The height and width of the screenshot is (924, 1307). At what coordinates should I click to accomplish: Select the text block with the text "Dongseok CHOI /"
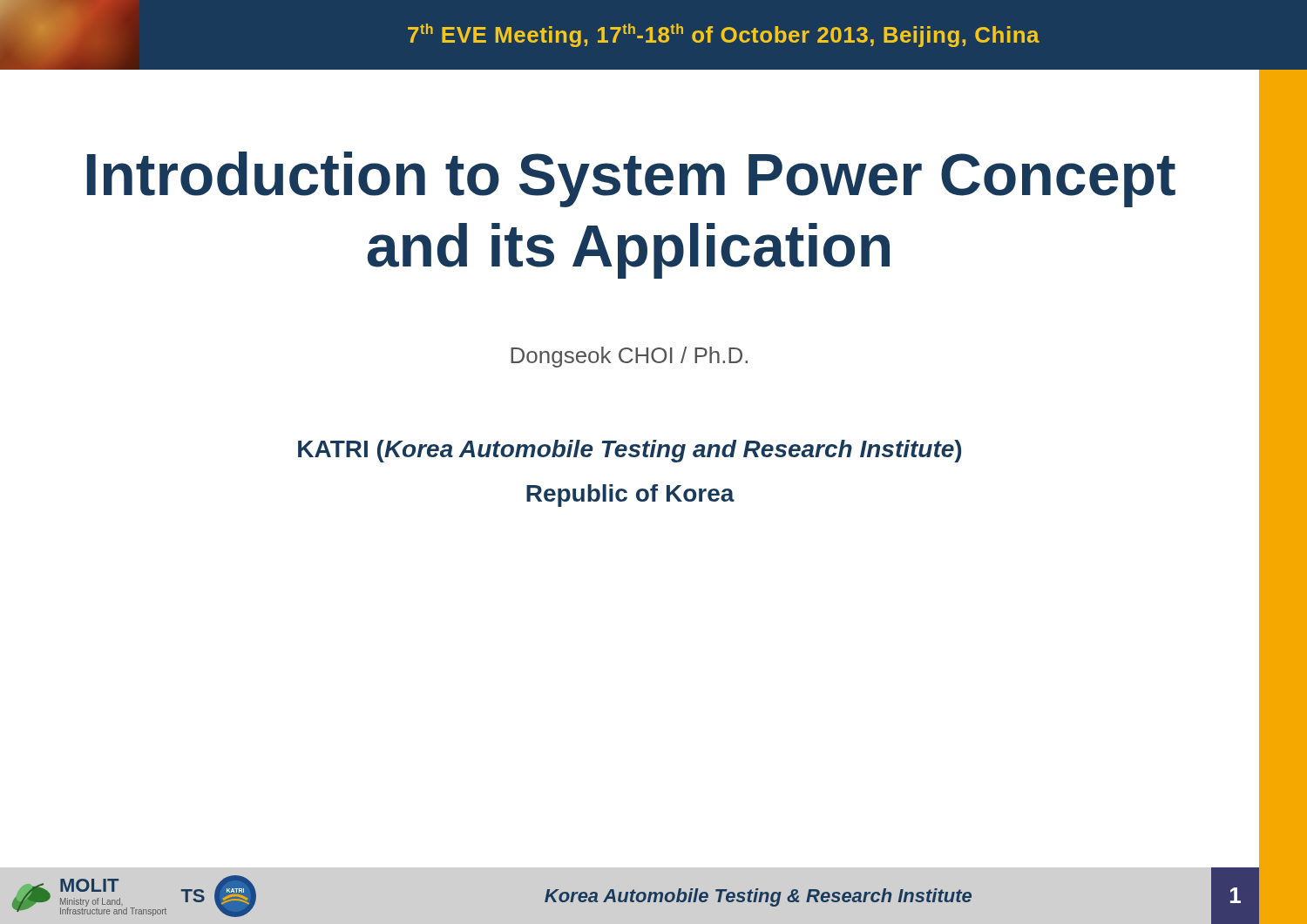tap(630, 356)
